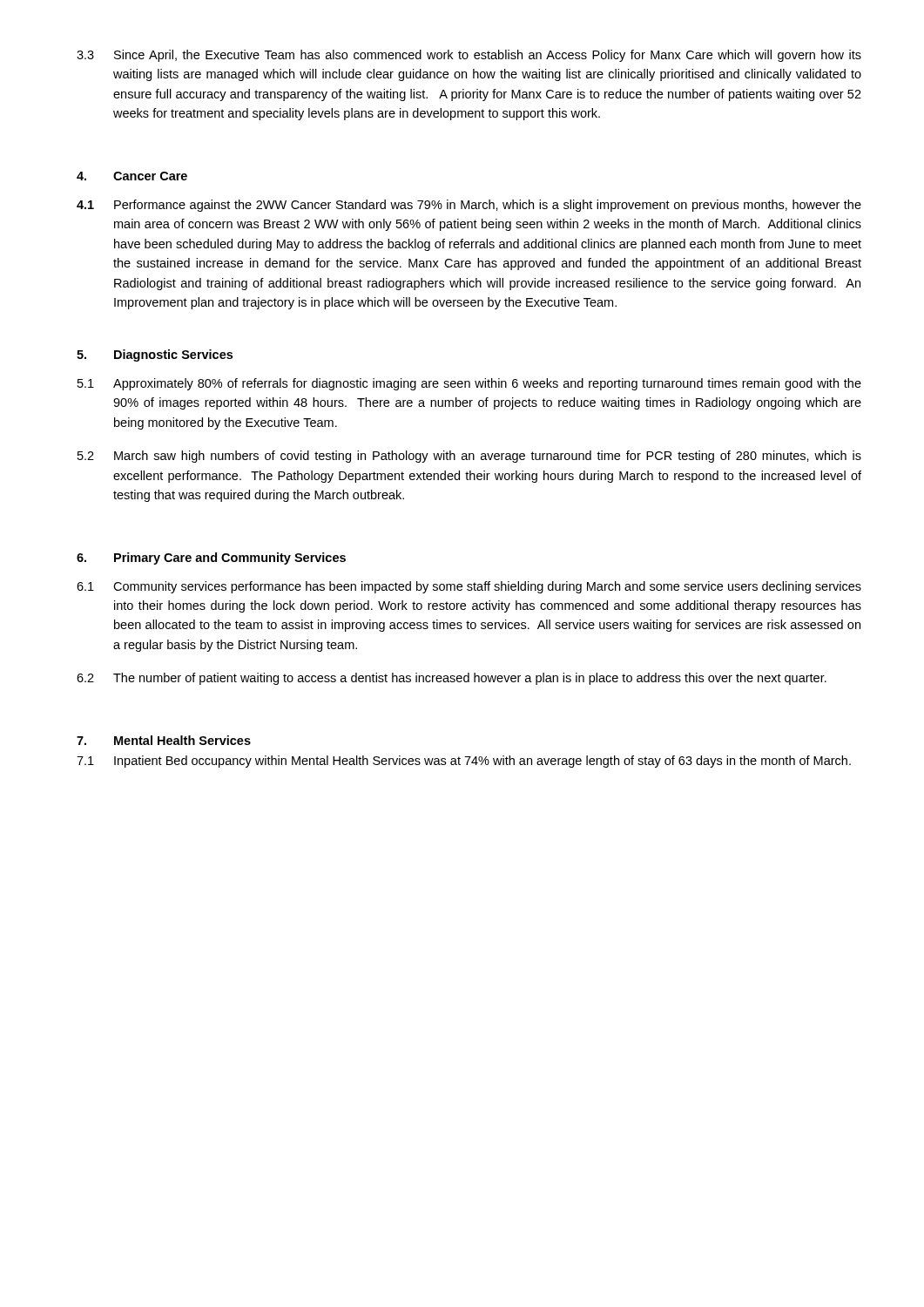
Task: Select the section header that reads "5. Diagnostic Services"
Action: (155, 354)
